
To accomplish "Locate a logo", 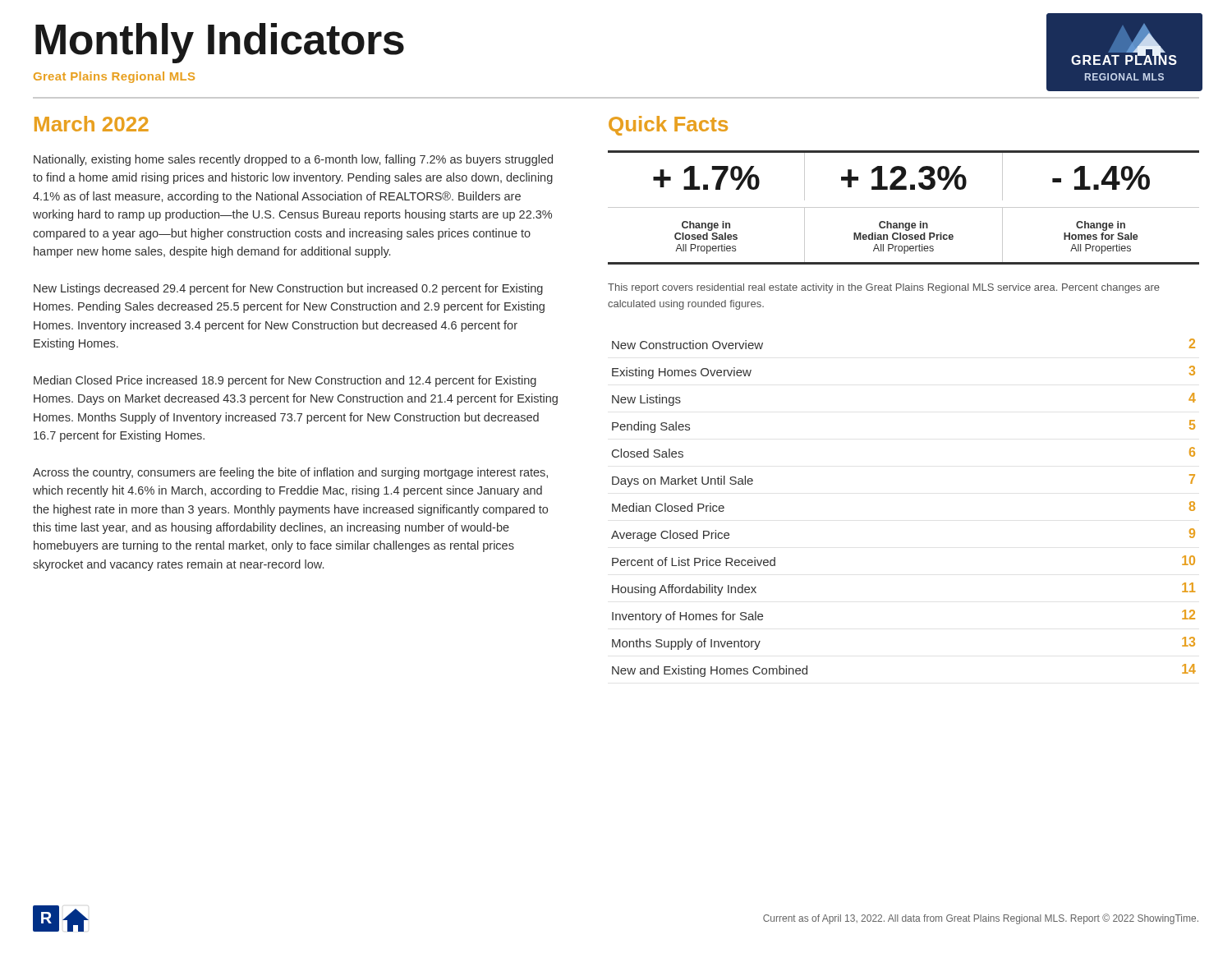I will (x=1124, y=52).
